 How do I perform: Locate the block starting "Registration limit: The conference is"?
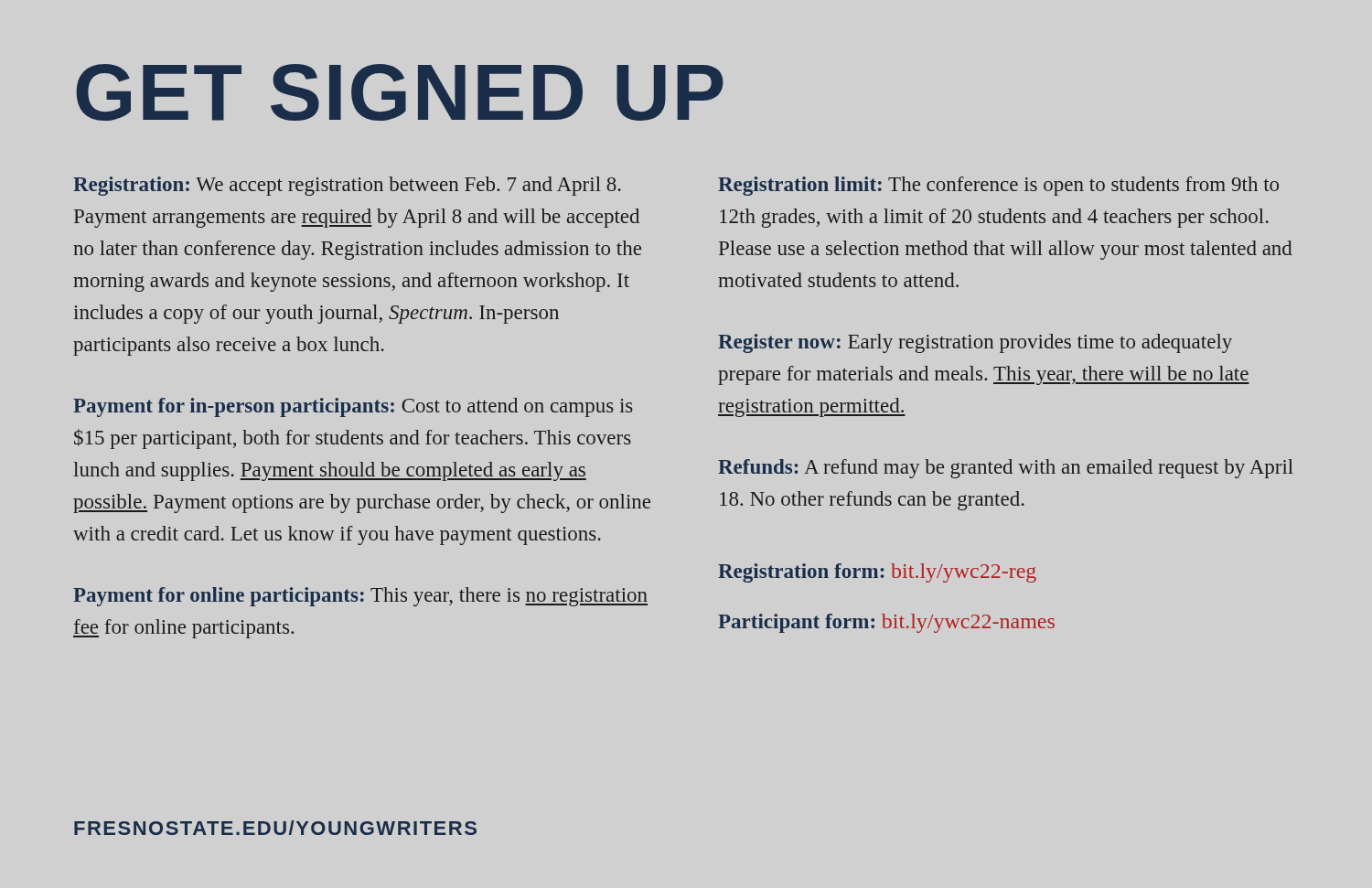coord(1005,233)
